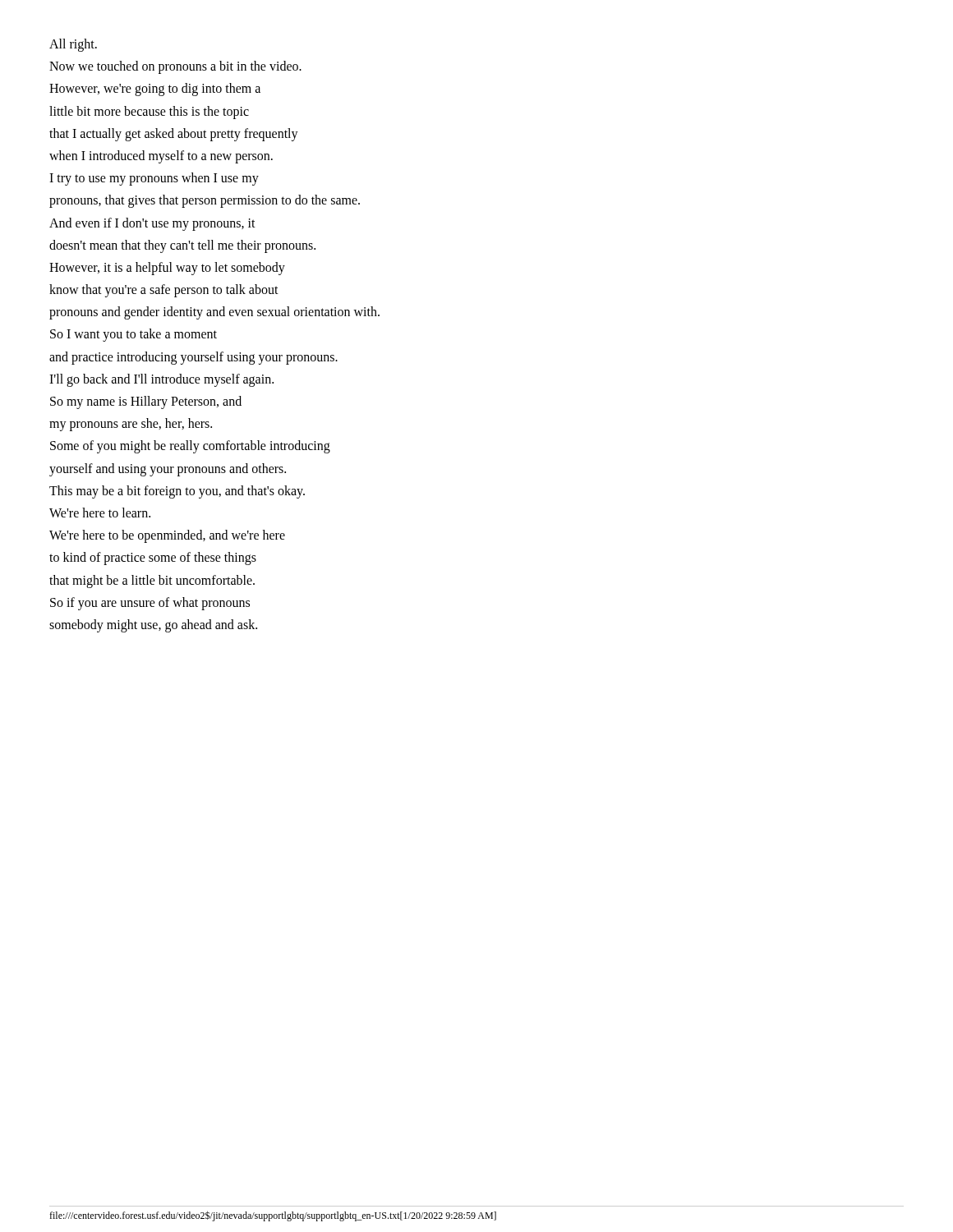The height and width of the screenshot is (1232, 953).
Task: Point to the passage starting "So my name is"
Action: [x=146, y=402]
